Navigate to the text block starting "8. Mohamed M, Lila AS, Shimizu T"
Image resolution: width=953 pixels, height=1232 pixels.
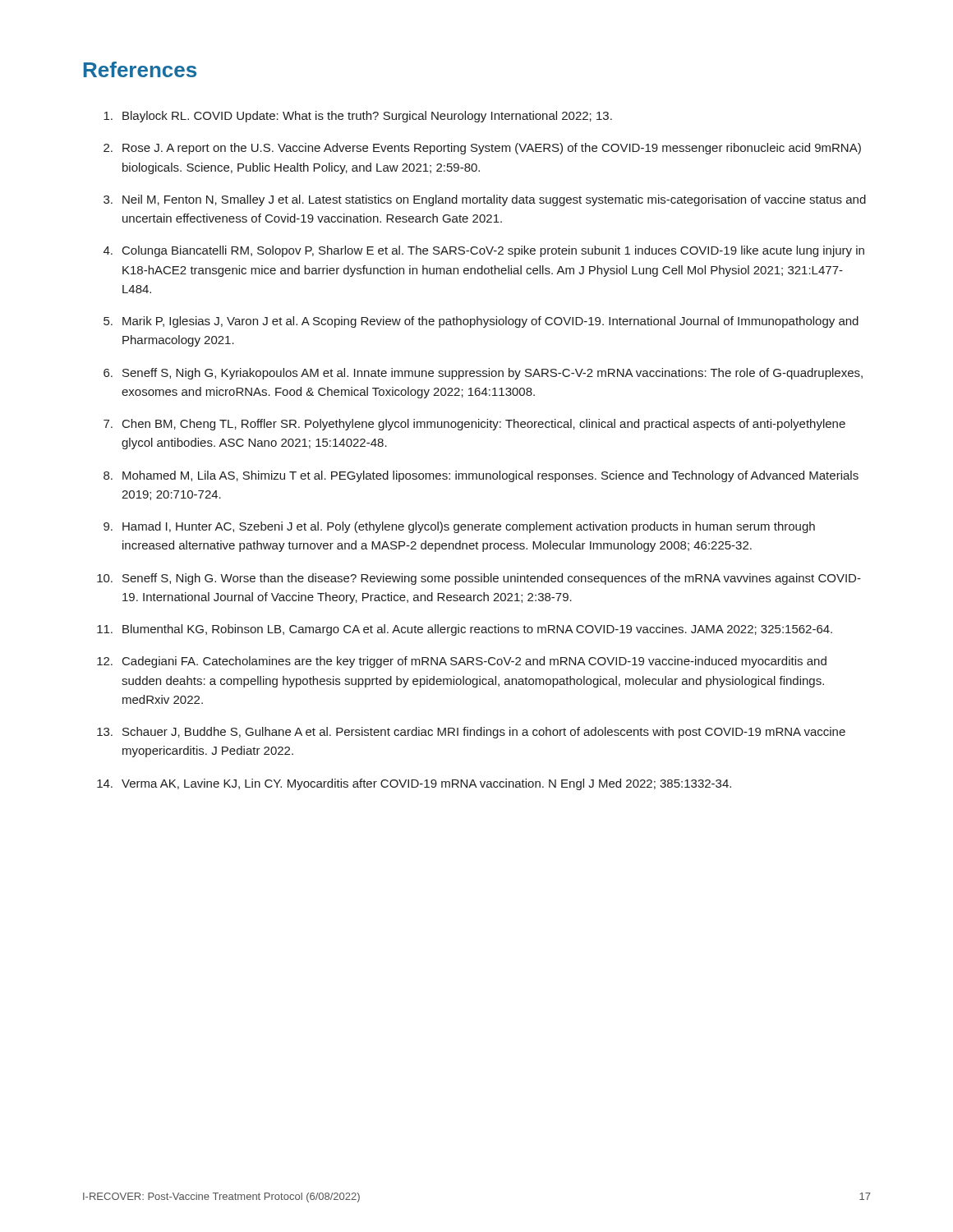(x=476, y=484)
